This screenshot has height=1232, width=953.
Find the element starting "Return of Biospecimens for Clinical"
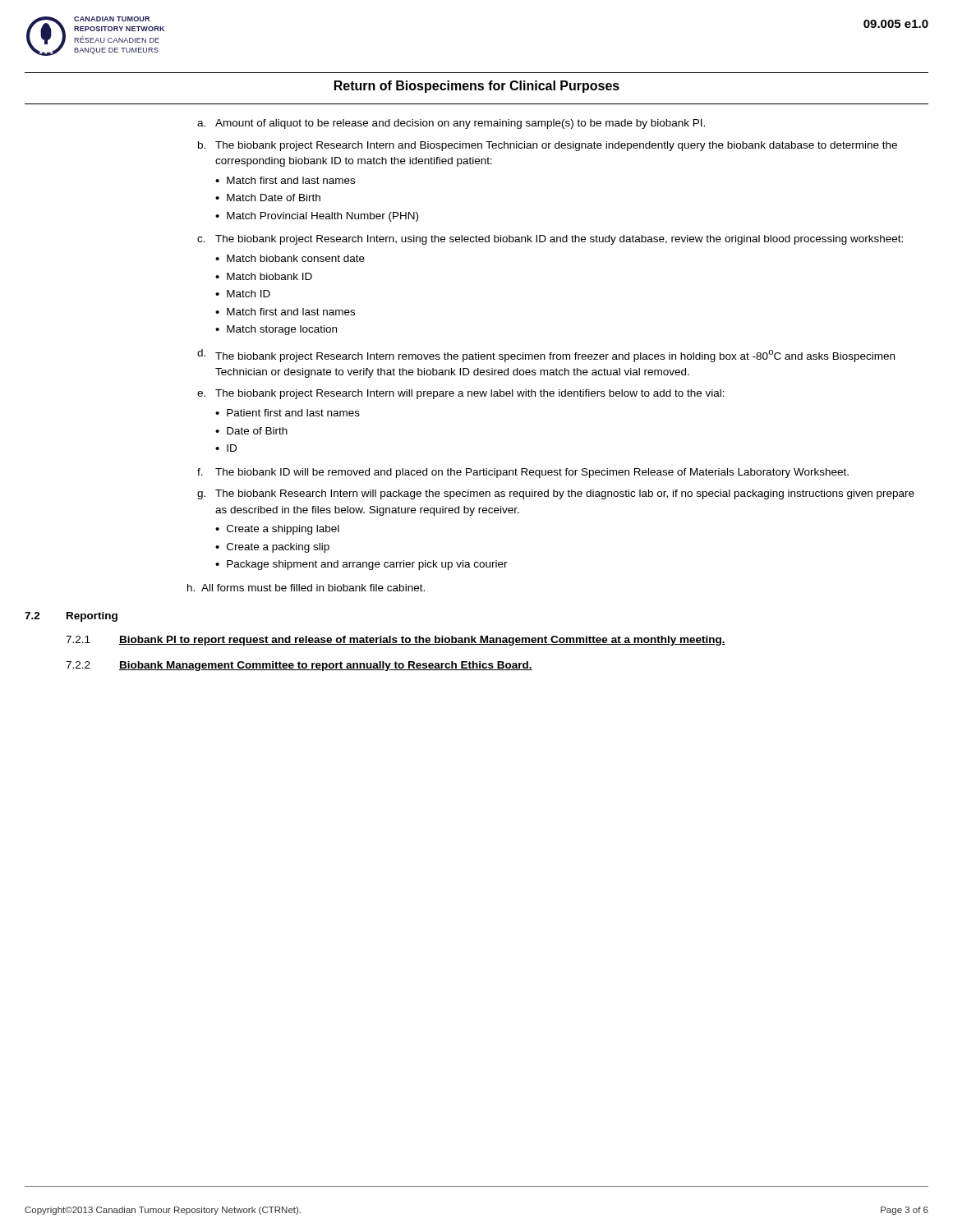[476, 86]
